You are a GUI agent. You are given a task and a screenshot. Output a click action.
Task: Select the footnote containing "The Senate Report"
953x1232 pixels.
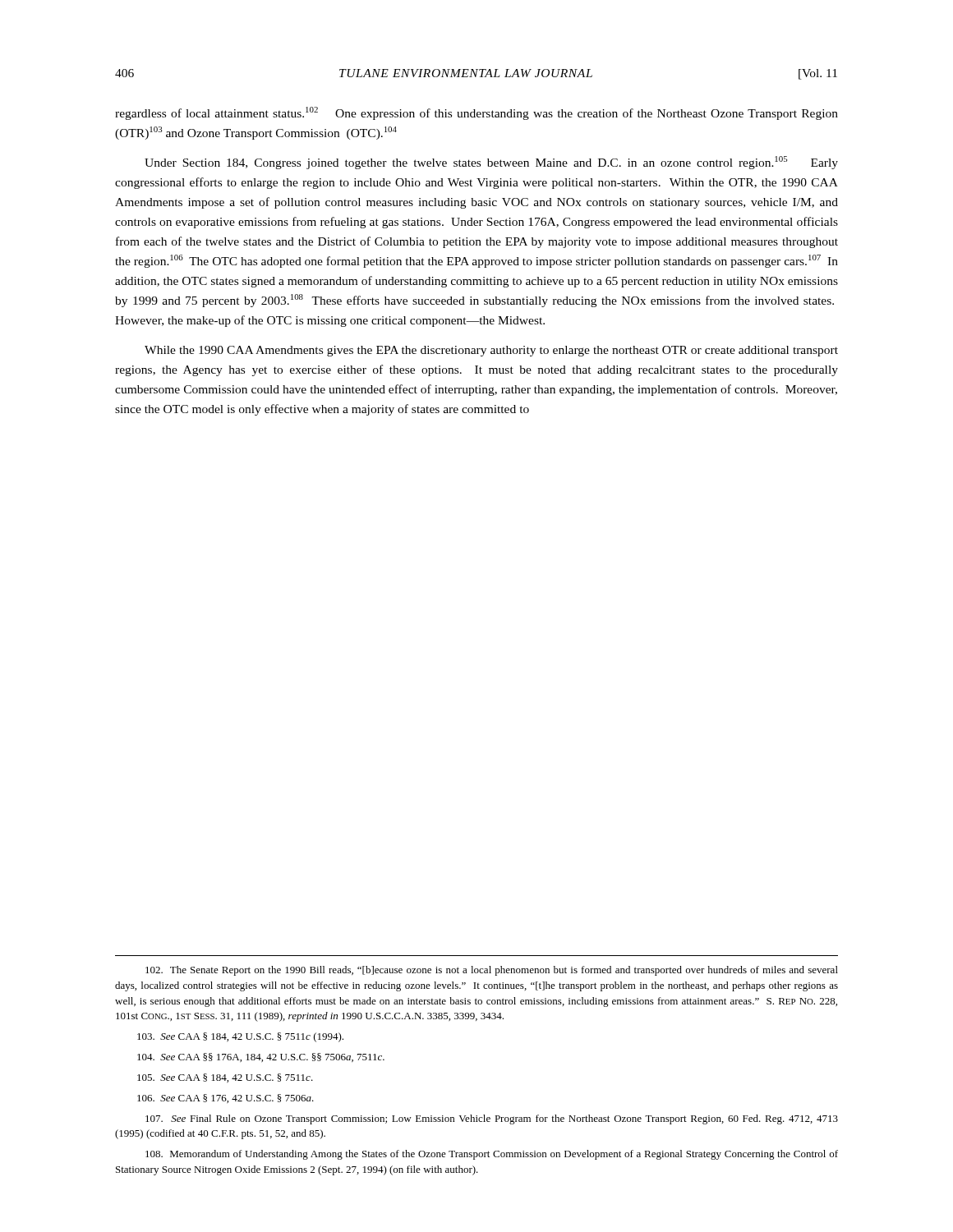pos(476,993)
